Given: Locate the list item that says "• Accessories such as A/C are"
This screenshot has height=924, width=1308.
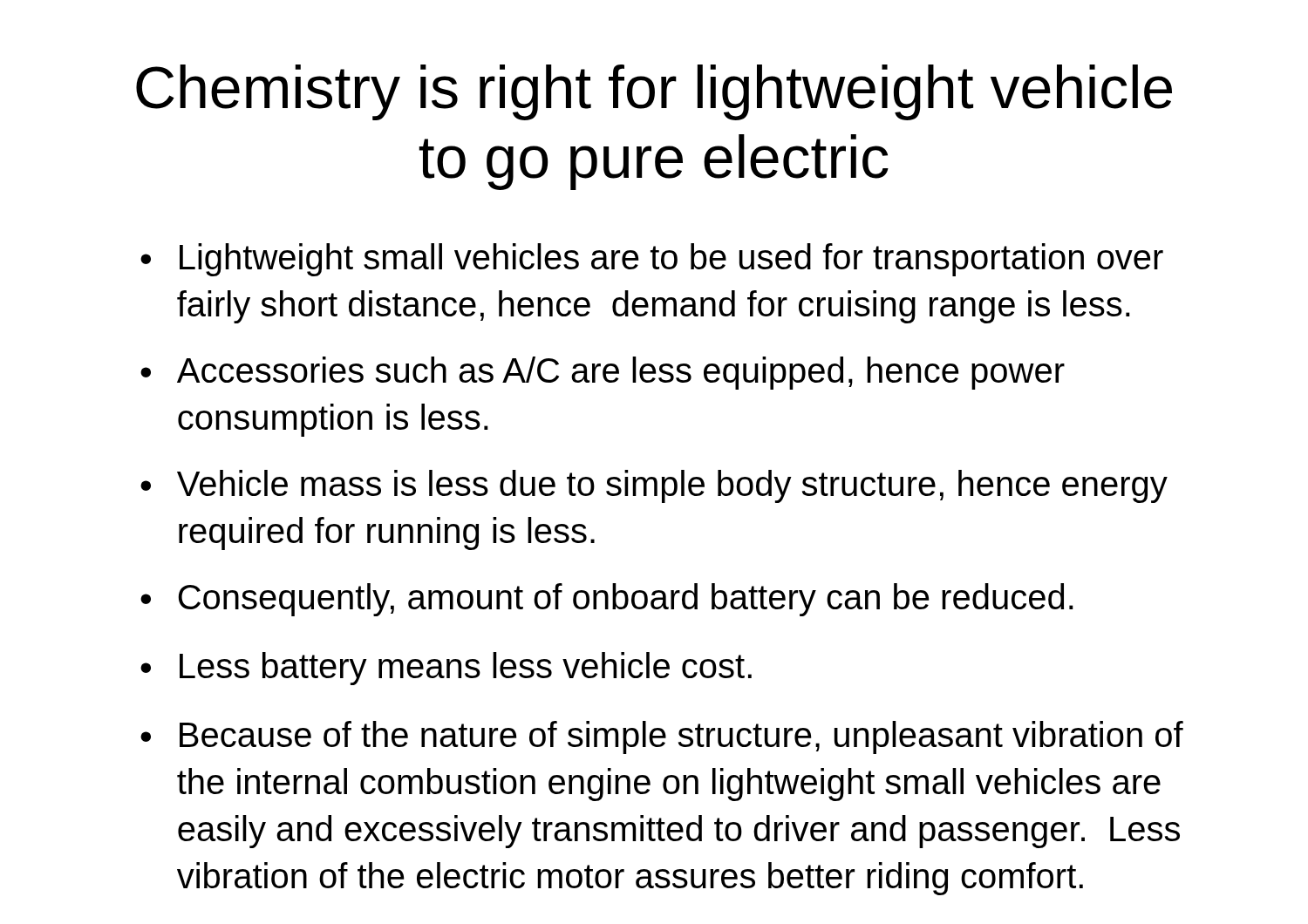Looking at the screenshot, I should pyautogui.click(x=663, y=394).
